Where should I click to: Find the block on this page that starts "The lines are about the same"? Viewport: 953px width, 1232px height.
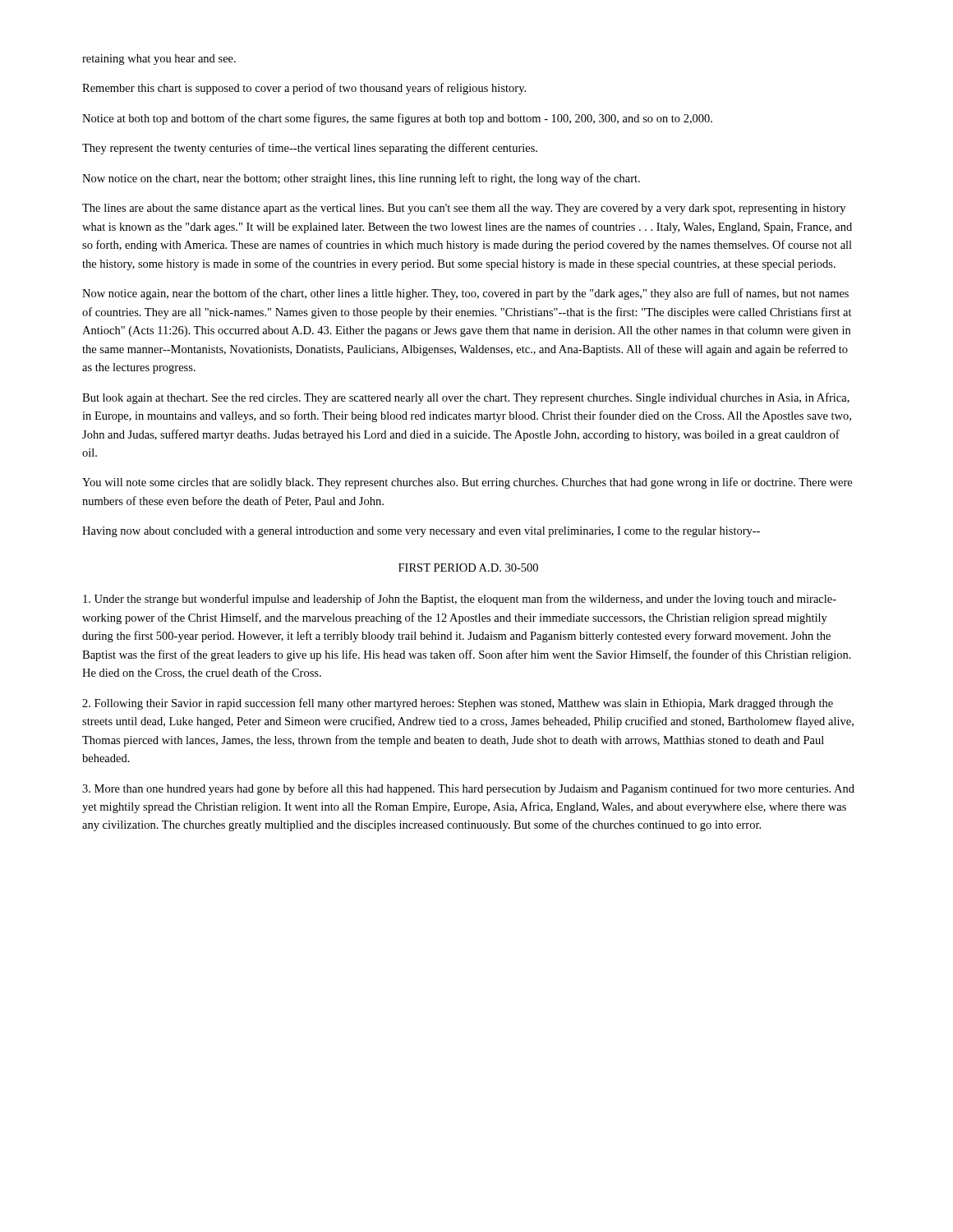pos(467,236)
